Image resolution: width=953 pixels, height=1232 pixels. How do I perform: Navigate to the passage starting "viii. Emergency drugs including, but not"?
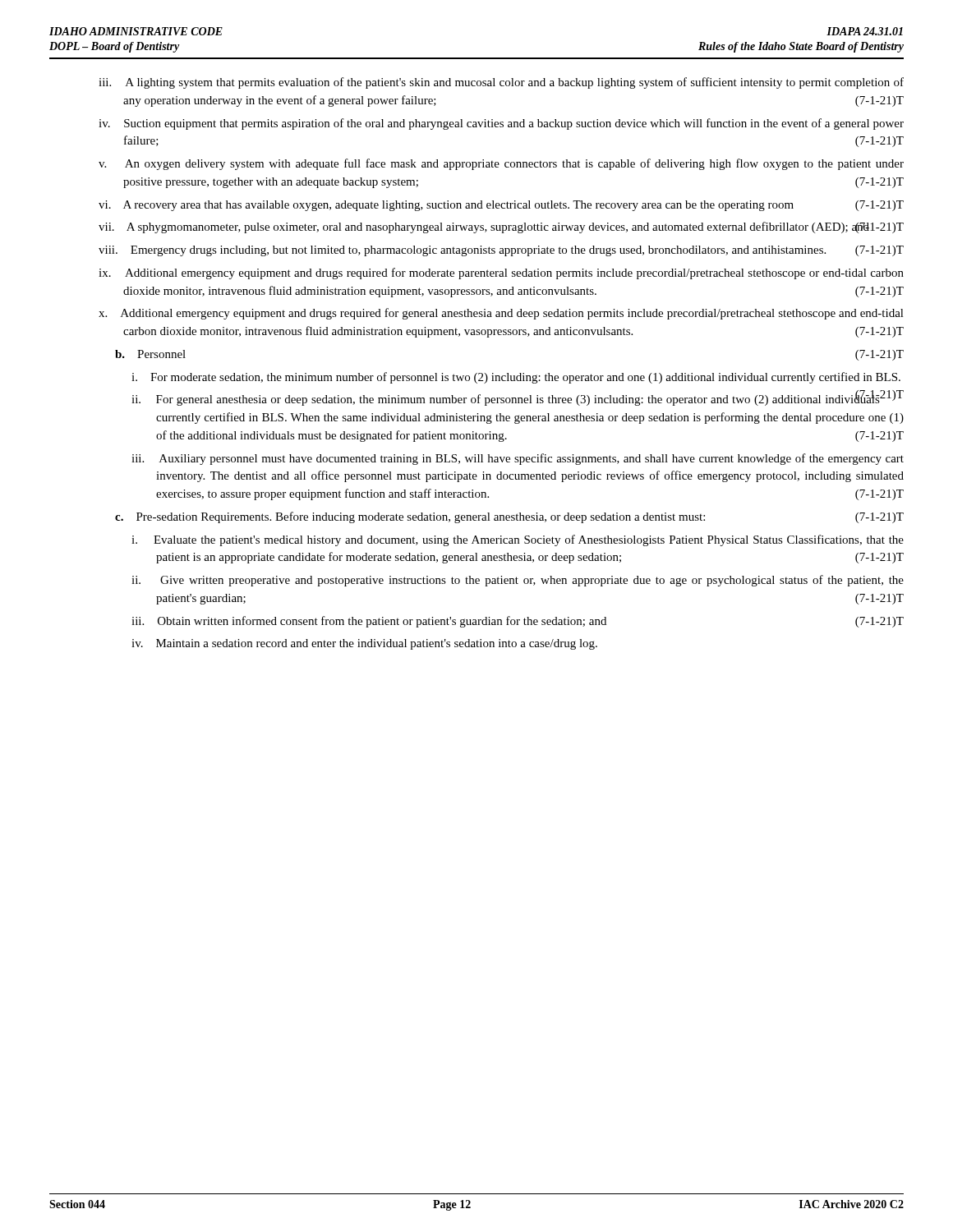coord(501,250)
